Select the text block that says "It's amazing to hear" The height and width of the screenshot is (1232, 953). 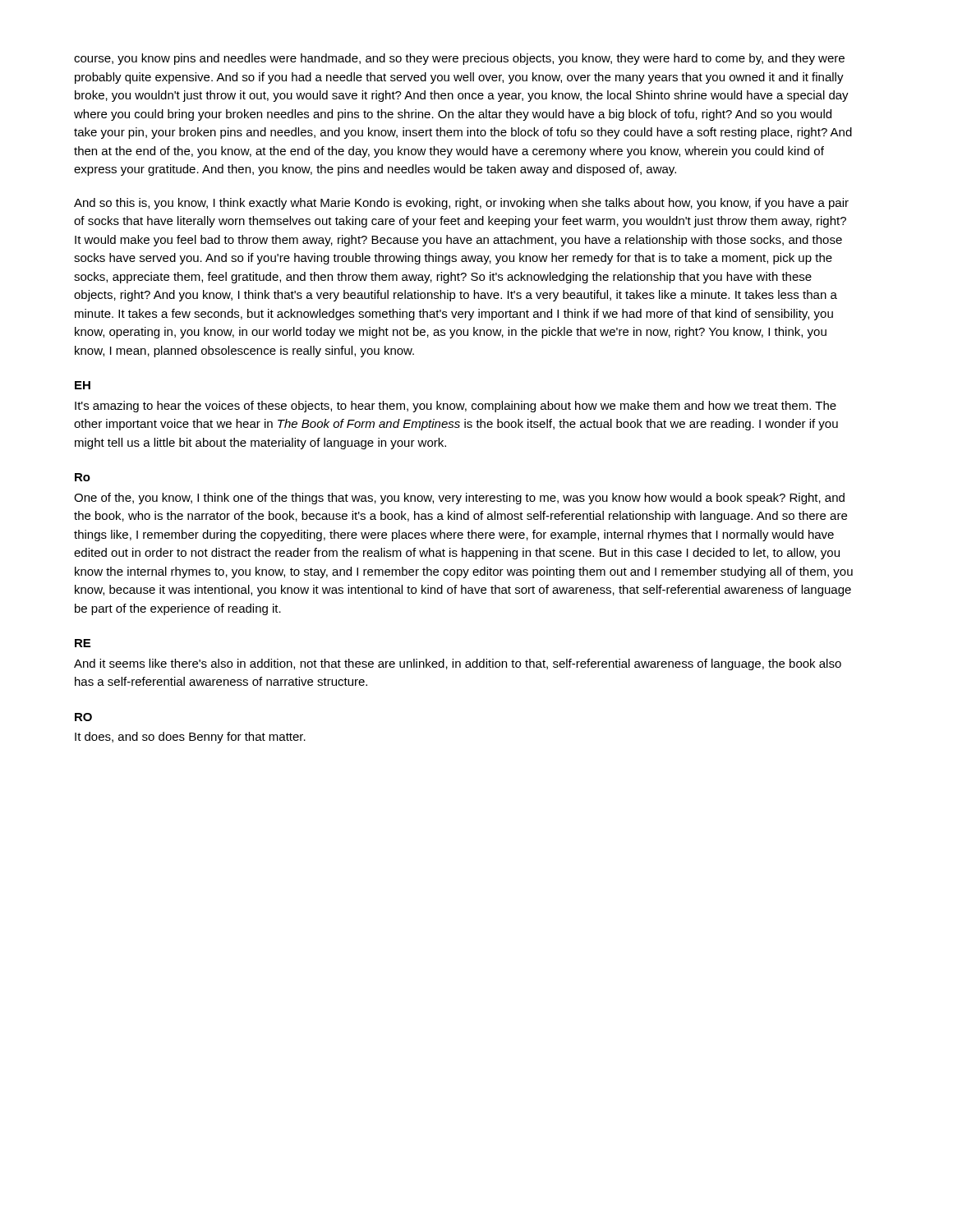click(x=456, y=423)
